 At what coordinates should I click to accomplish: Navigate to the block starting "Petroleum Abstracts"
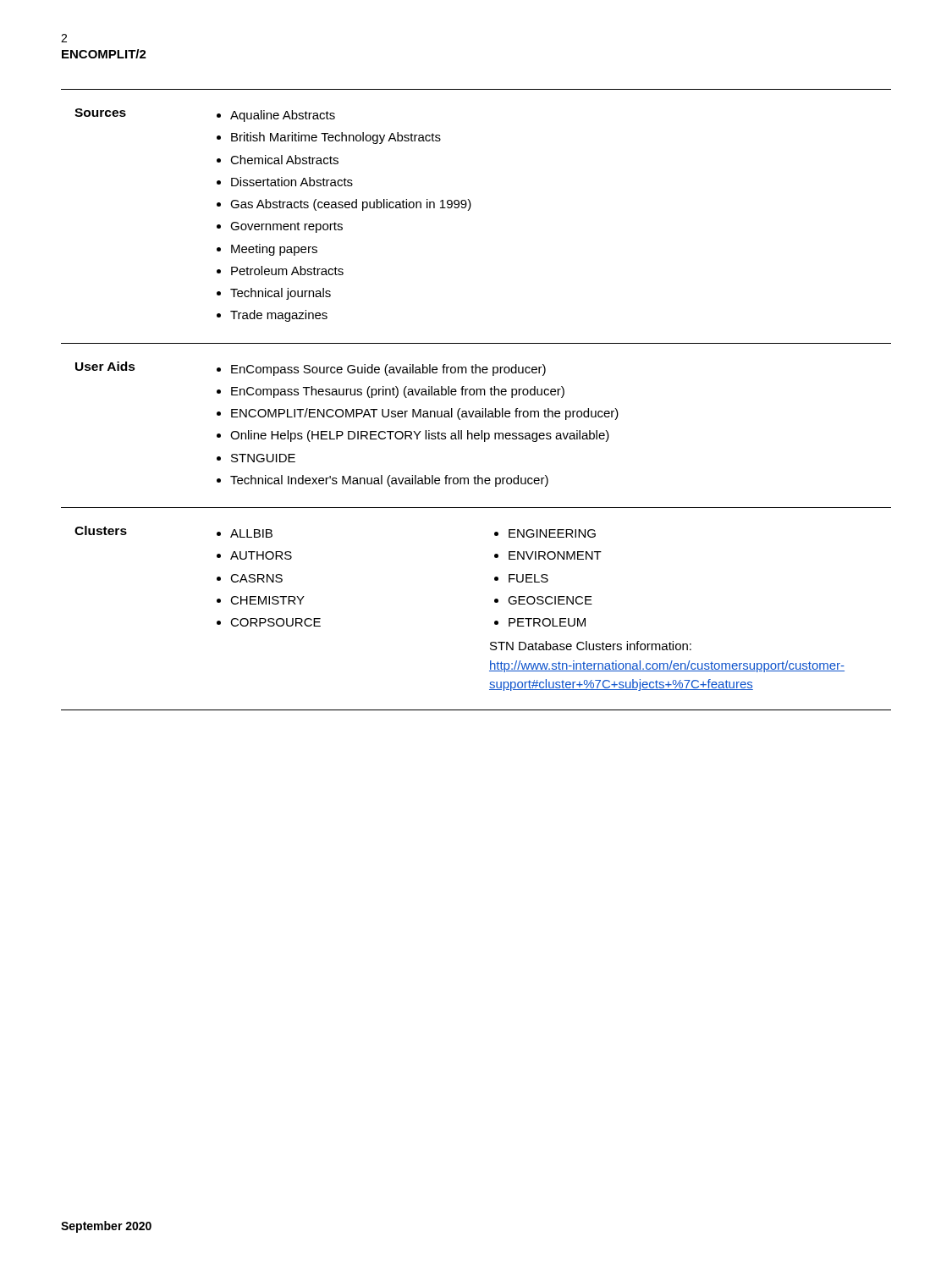pos(287,270)
